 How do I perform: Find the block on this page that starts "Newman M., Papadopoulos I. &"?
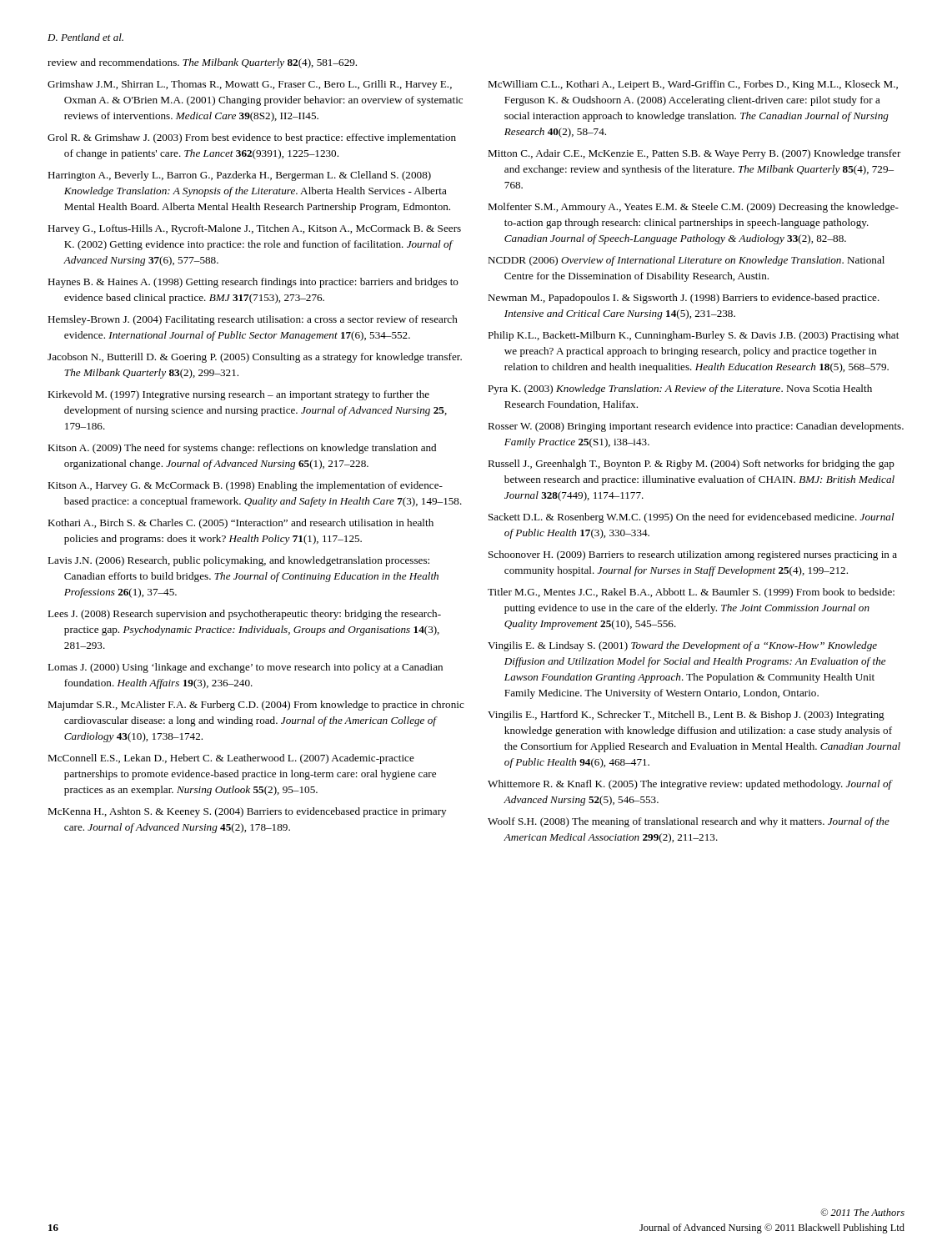[x=684, y=305]
